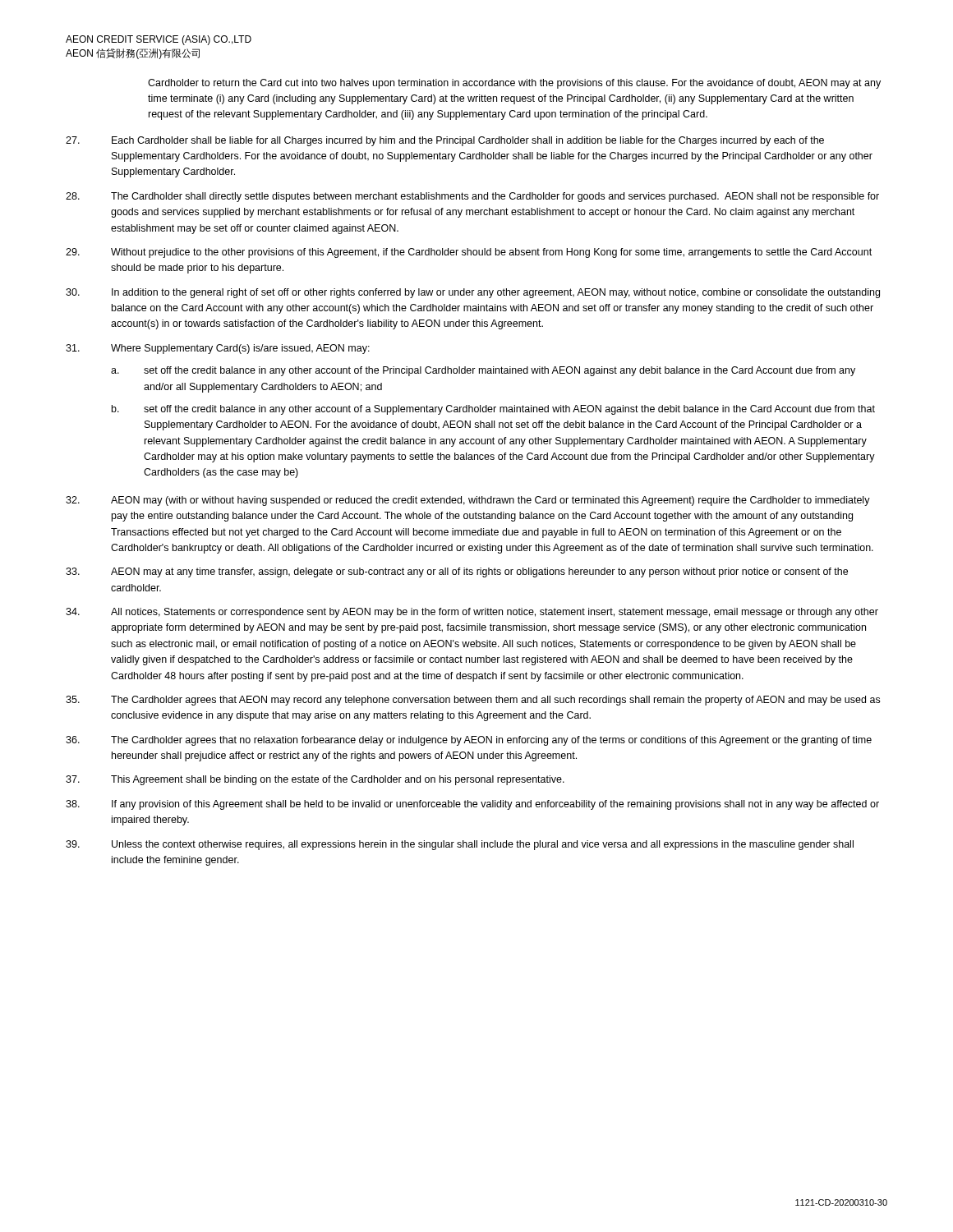Locate the list item with the text "31. Where Supplementary Card(s)"
The height and width of the screenshot is (1232, 953).
[476, 413]
